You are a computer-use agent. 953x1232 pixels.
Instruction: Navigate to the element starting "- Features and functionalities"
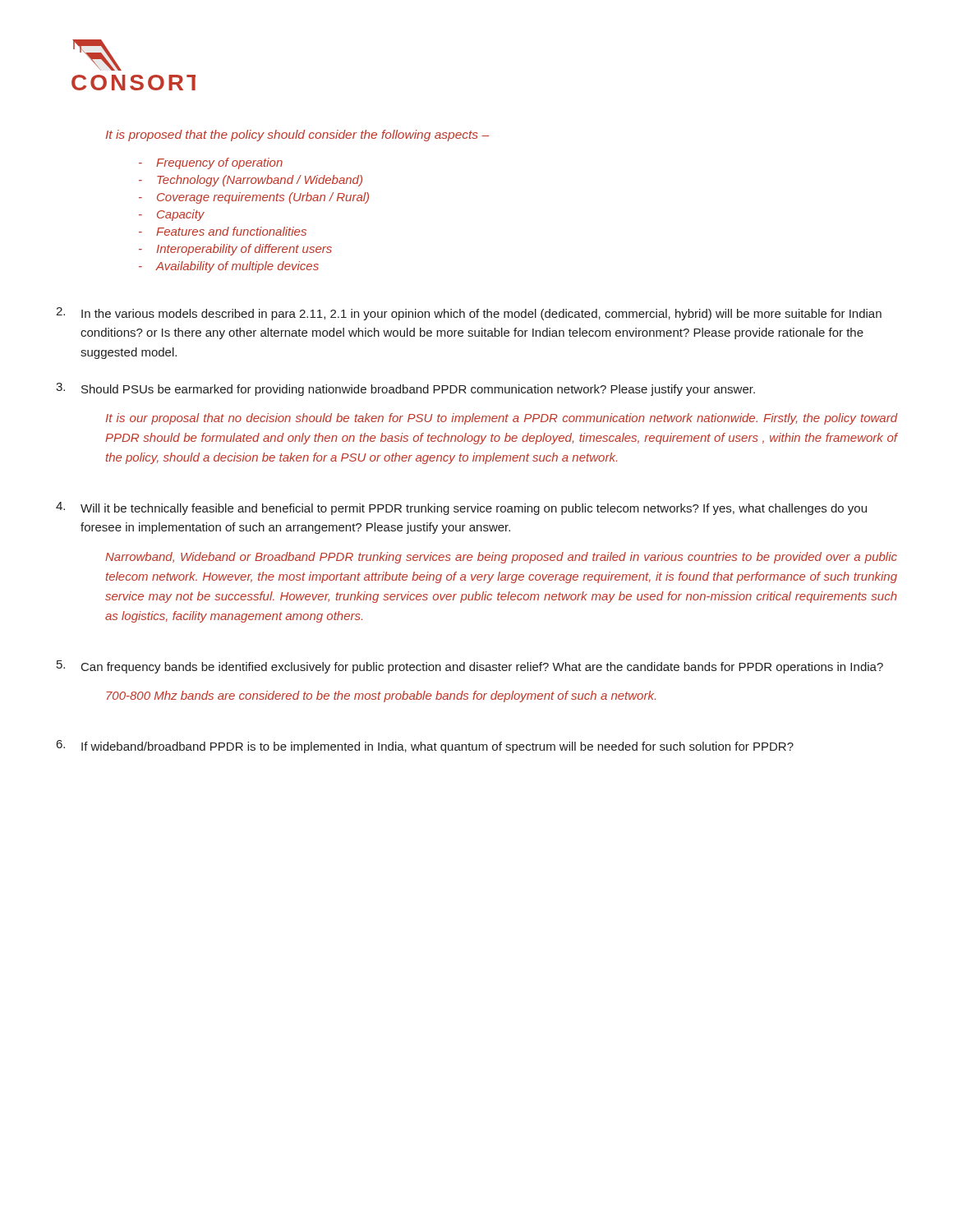[x=222, y=231]
